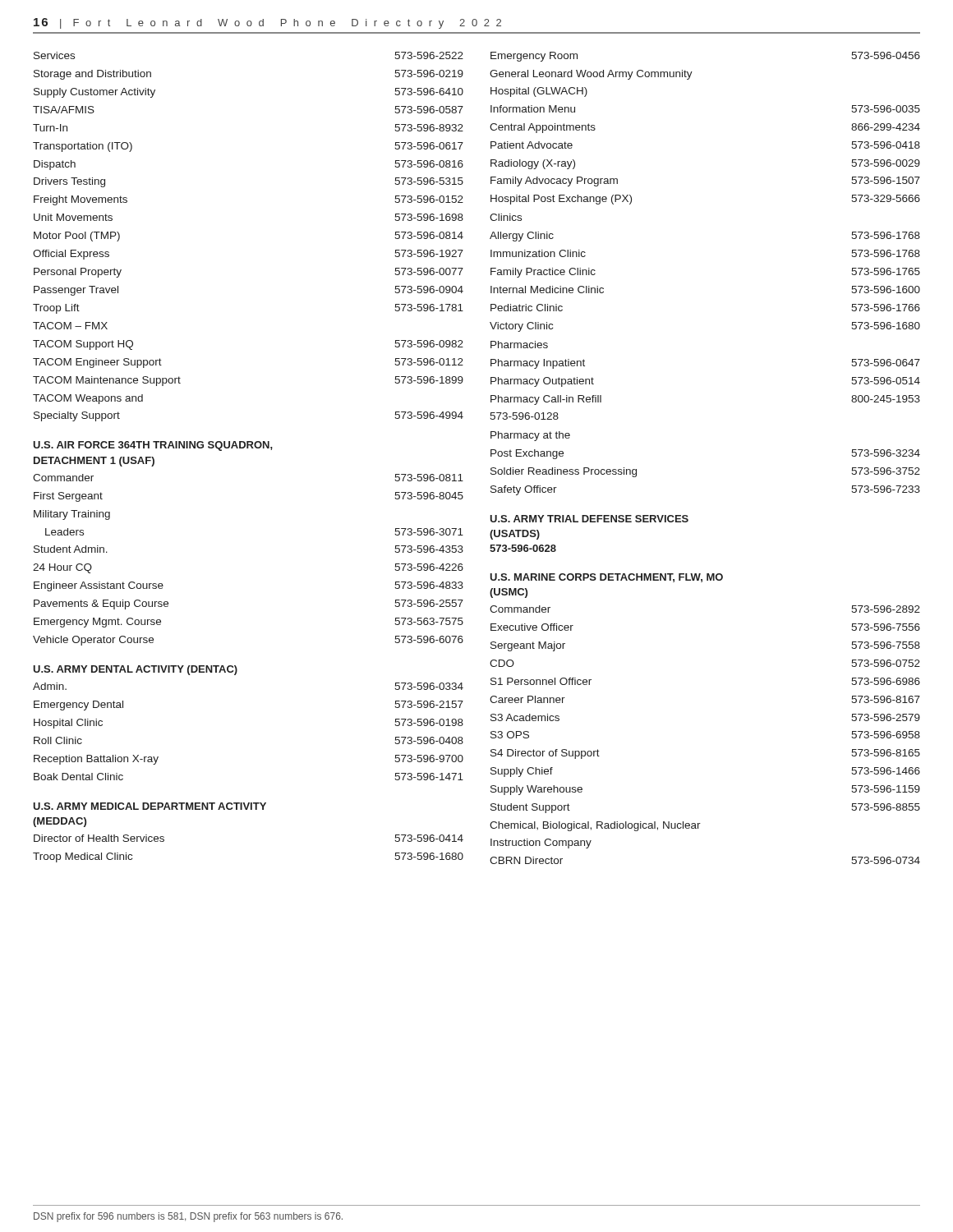This screenshot has height=1232, width=953.
Task: Select the element starting "Military Training"
Action: pos(75,514)
